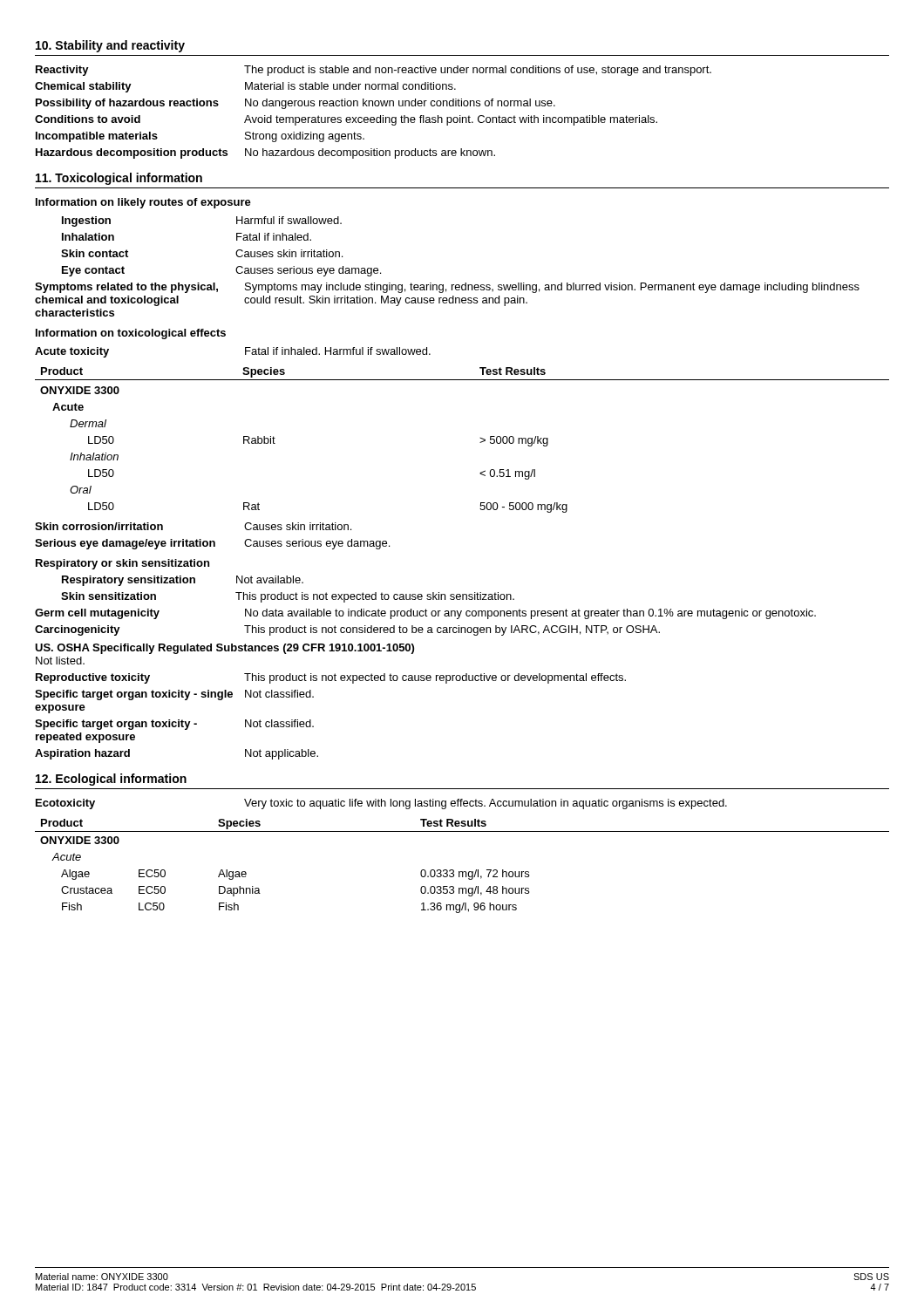924x1308 pixels.
Task: Click the passage that begins "Reactivity The product is stable and"
Action: pyautogui.click(x=462, y=69)
